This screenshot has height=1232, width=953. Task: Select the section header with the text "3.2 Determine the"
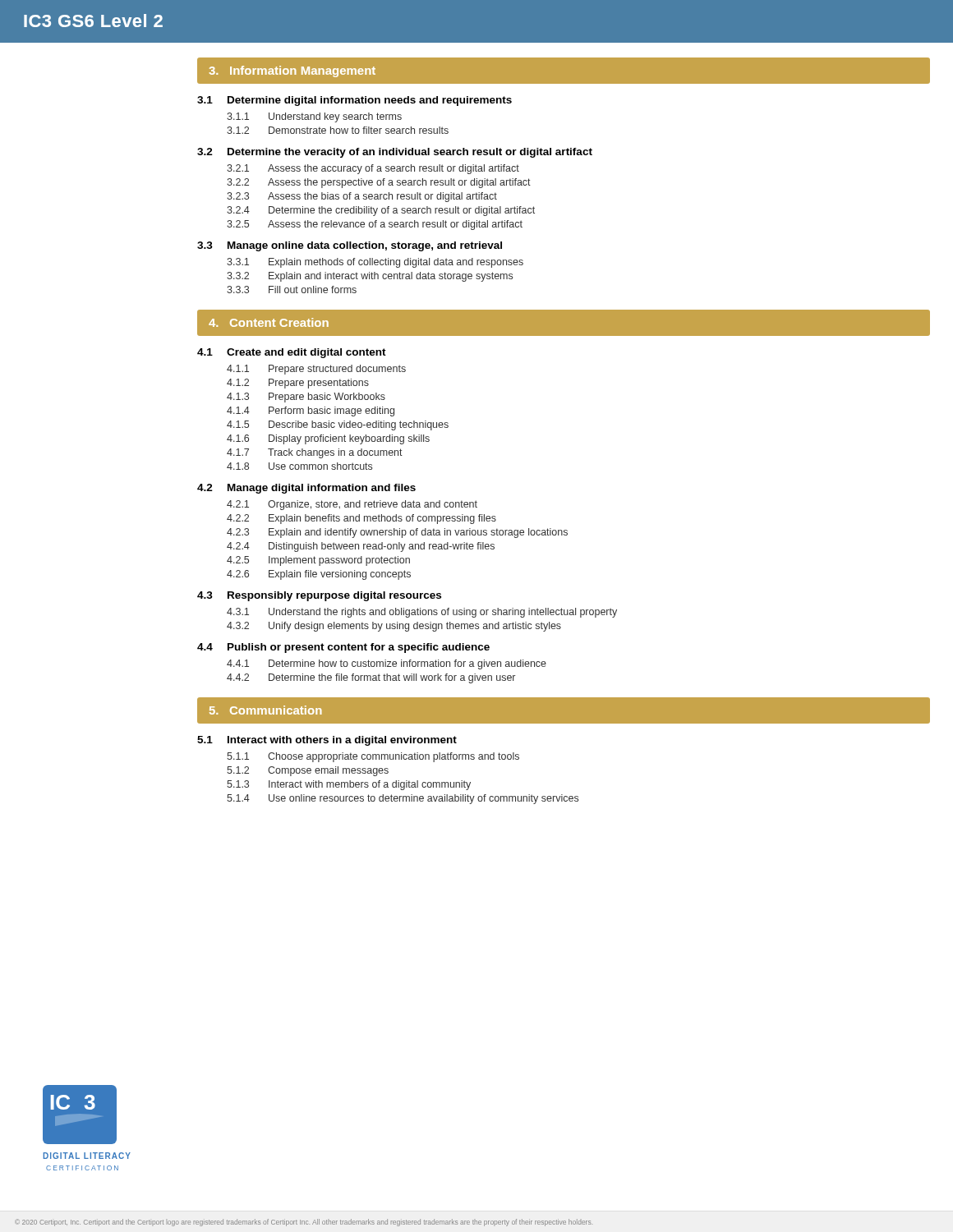pos(395,152)
